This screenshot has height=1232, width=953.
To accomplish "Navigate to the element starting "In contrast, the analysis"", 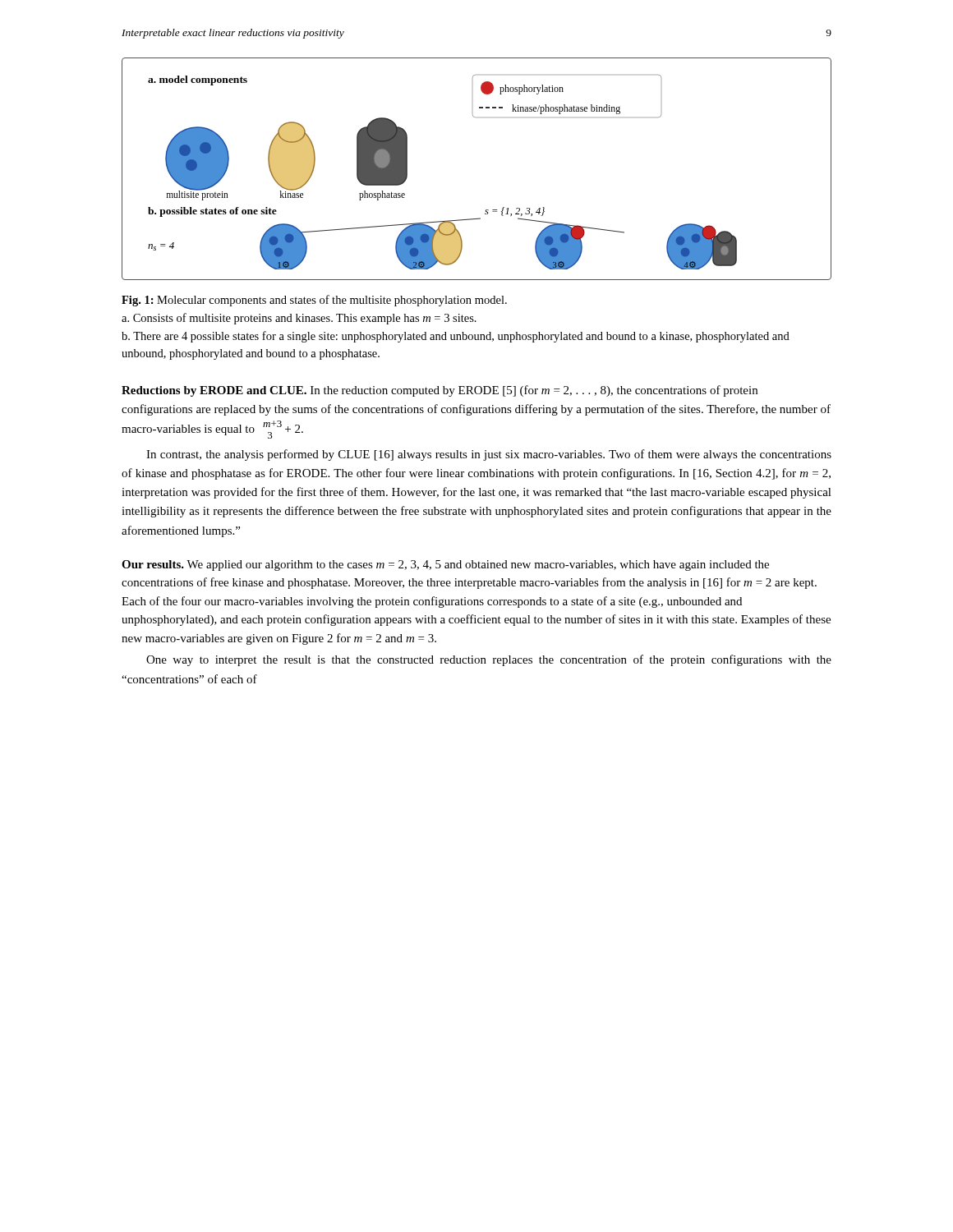I will point(476,492).
